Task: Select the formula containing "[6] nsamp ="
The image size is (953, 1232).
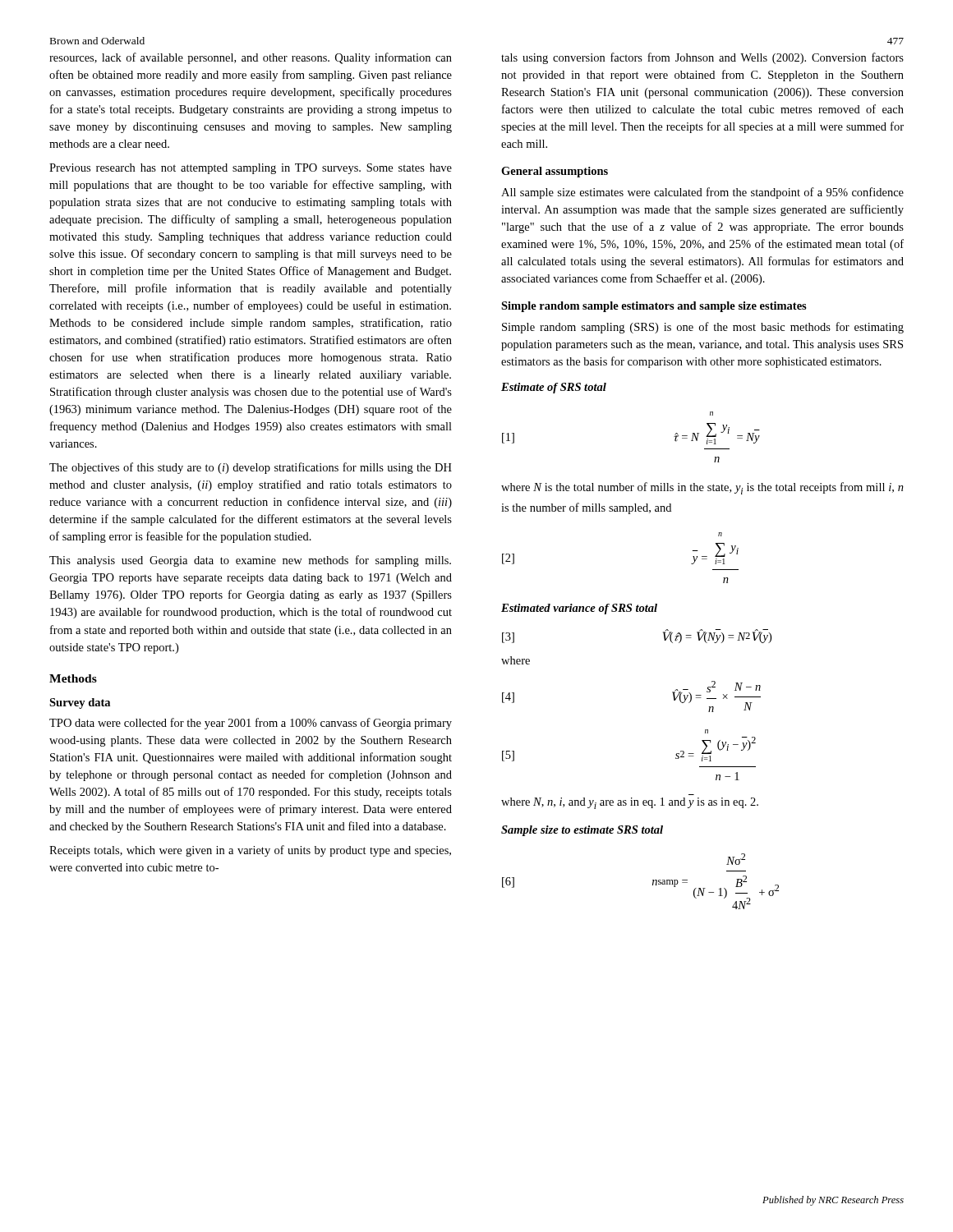Action: coord(702,882)
